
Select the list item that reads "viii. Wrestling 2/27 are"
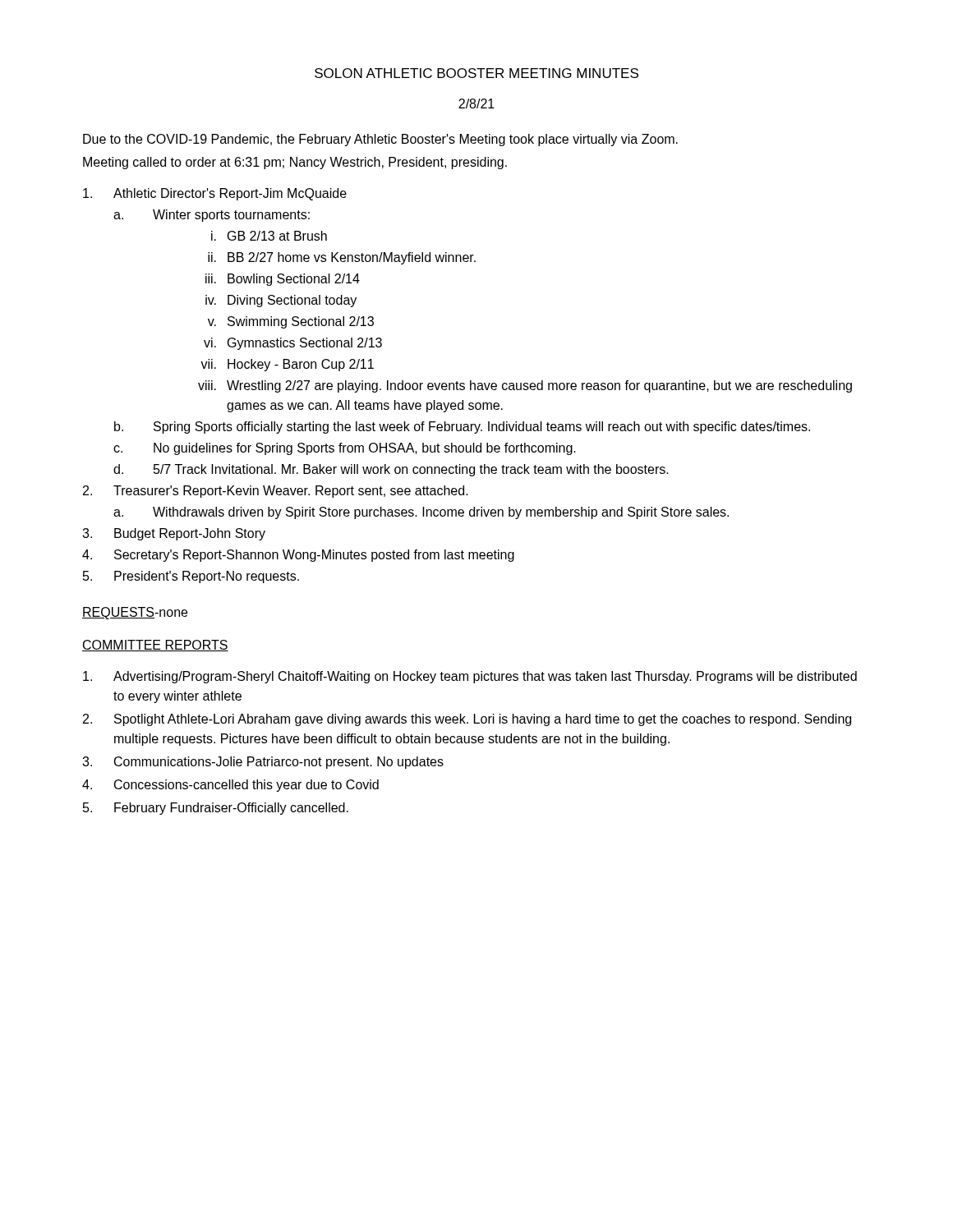click(523, 396)
